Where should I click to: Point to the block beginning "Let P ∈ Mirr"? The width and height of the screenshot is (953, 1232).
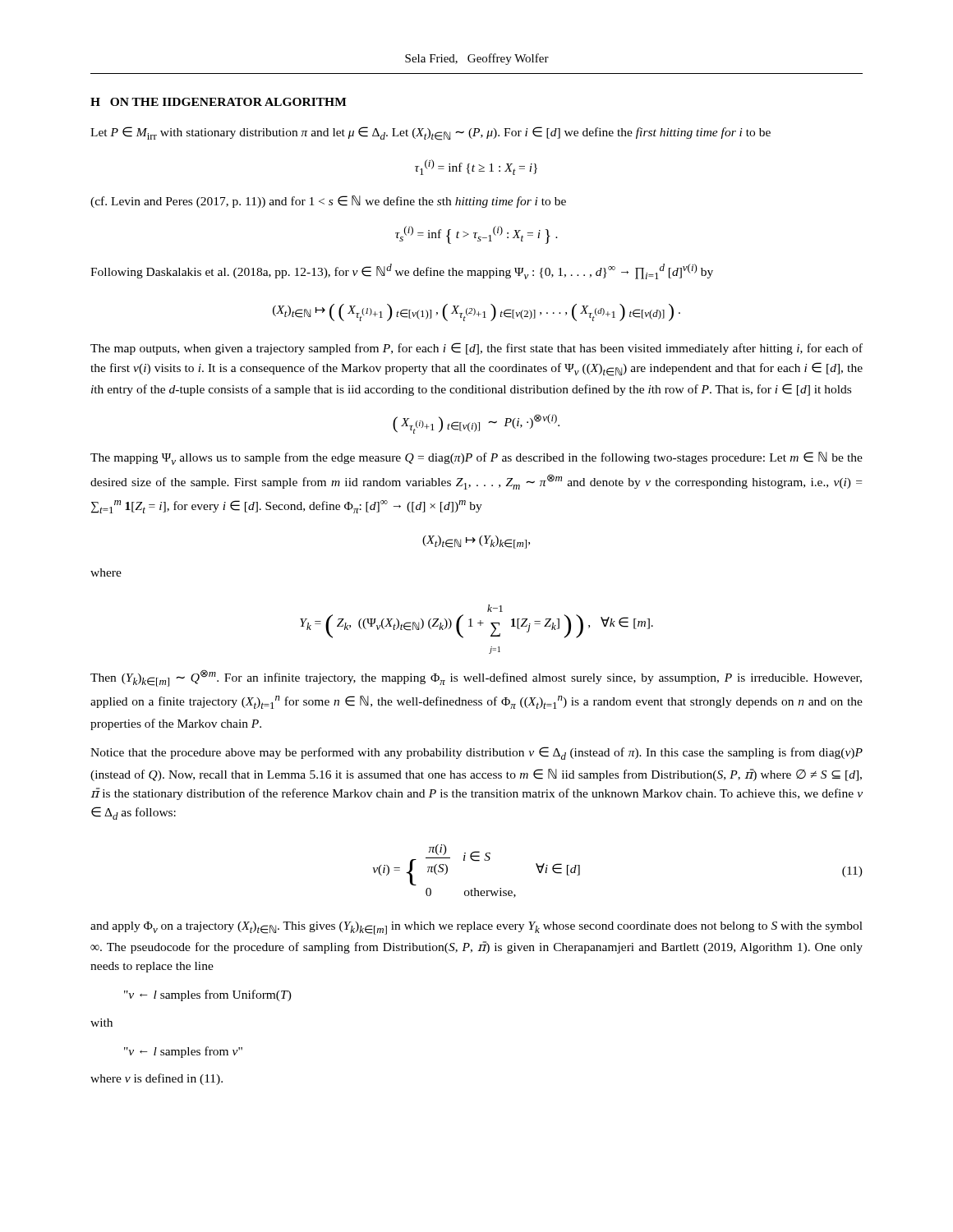431,133
